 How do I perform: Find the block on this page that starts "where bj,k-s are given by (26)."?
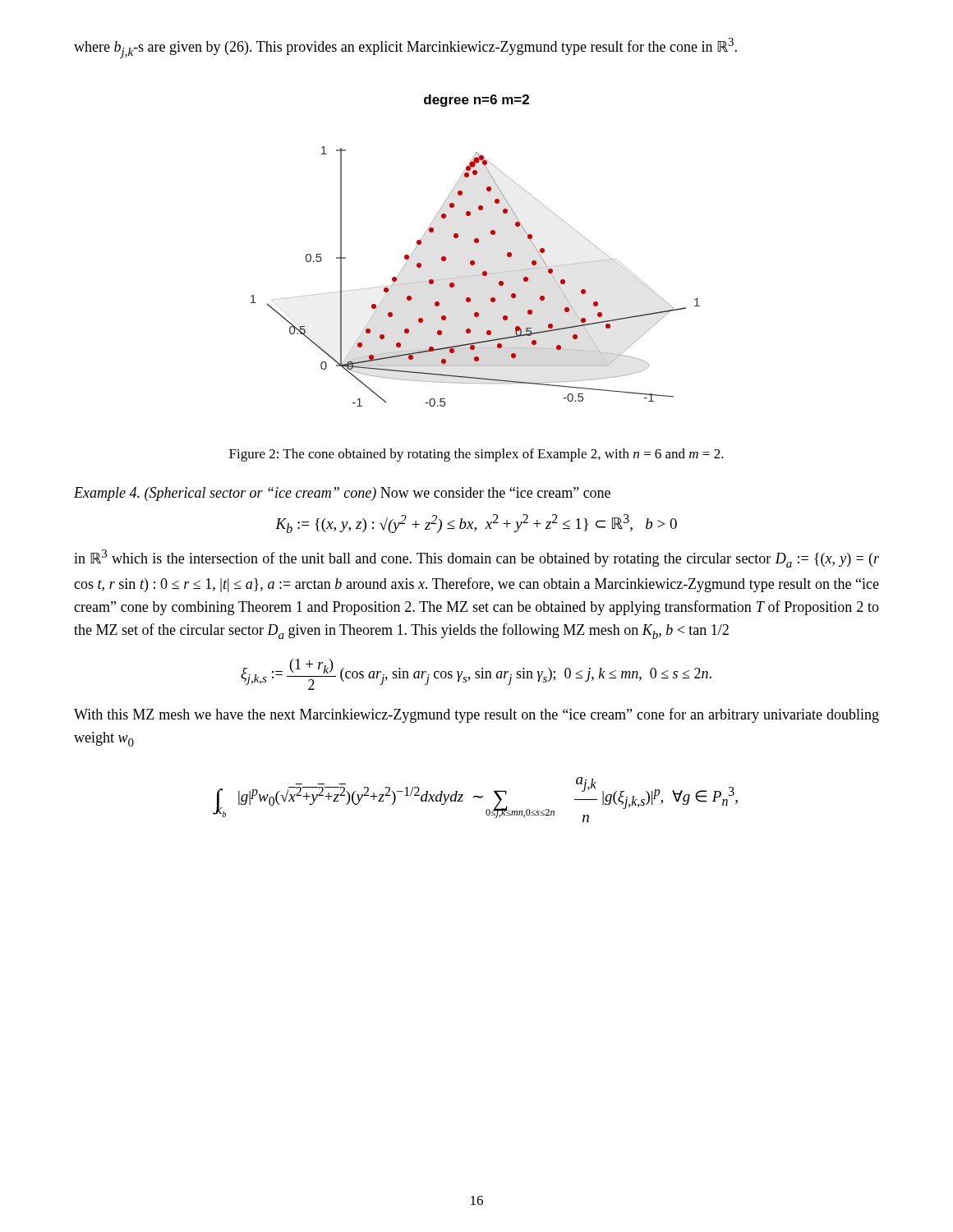pyautogui.click(x=406, y=47)
